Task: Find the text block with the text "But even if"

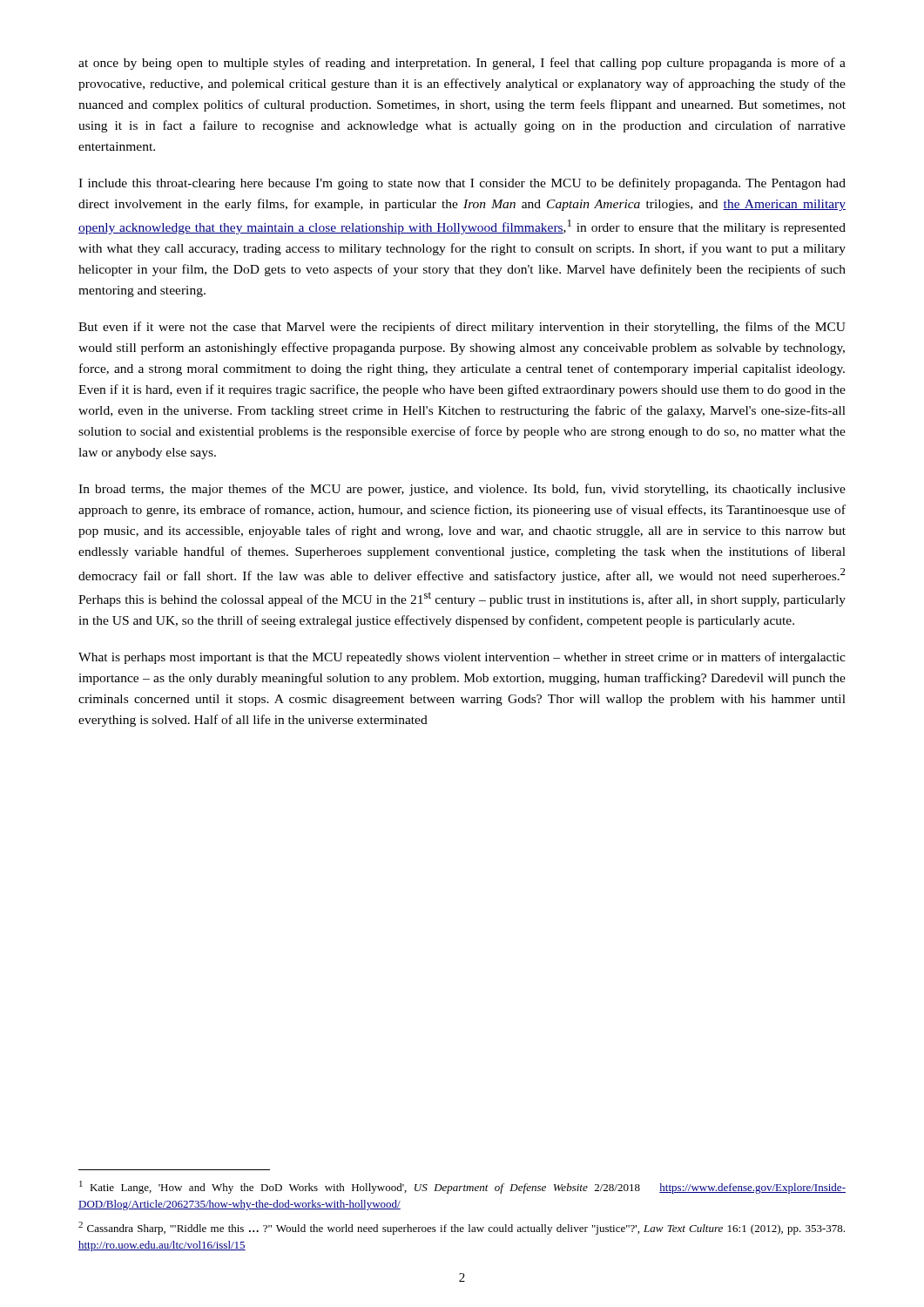Action: pos(462,390)
